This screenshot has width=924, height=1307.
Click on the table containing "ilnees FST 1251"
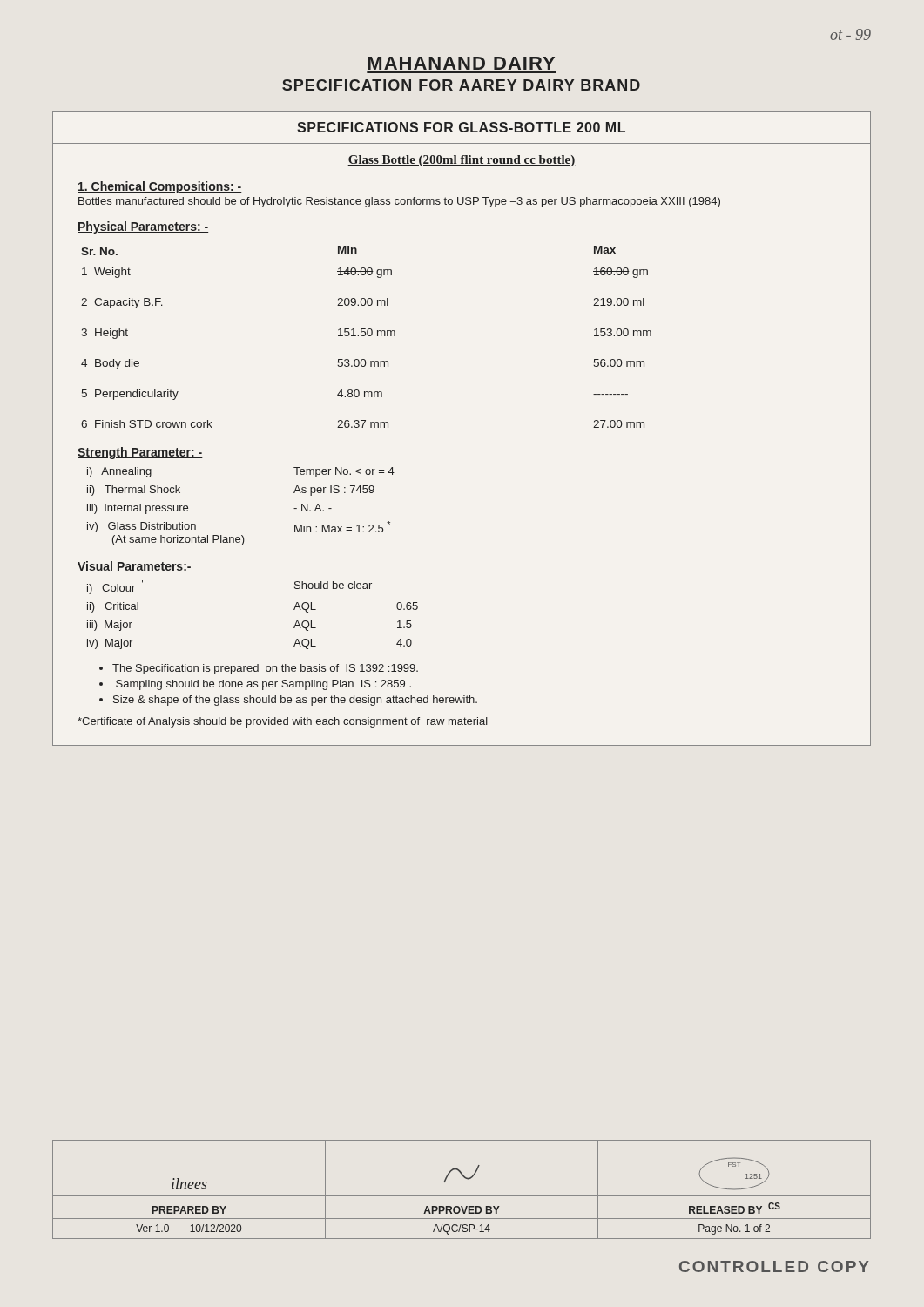coord(462,1189)
